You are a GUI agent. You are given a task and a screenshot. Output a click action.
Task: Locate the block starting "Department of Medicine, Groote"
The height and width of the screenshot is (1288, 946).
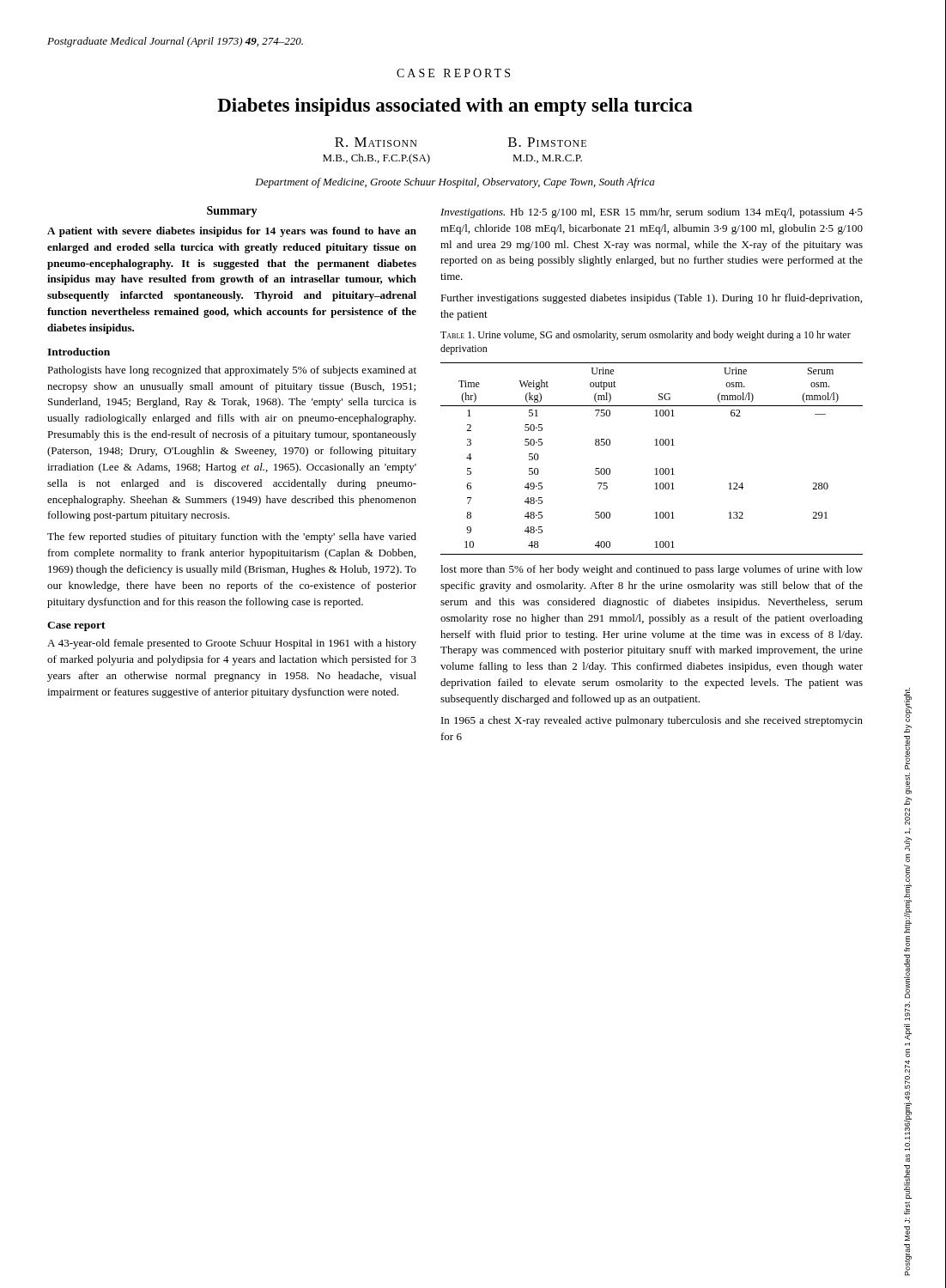click(x=455, y=181)
